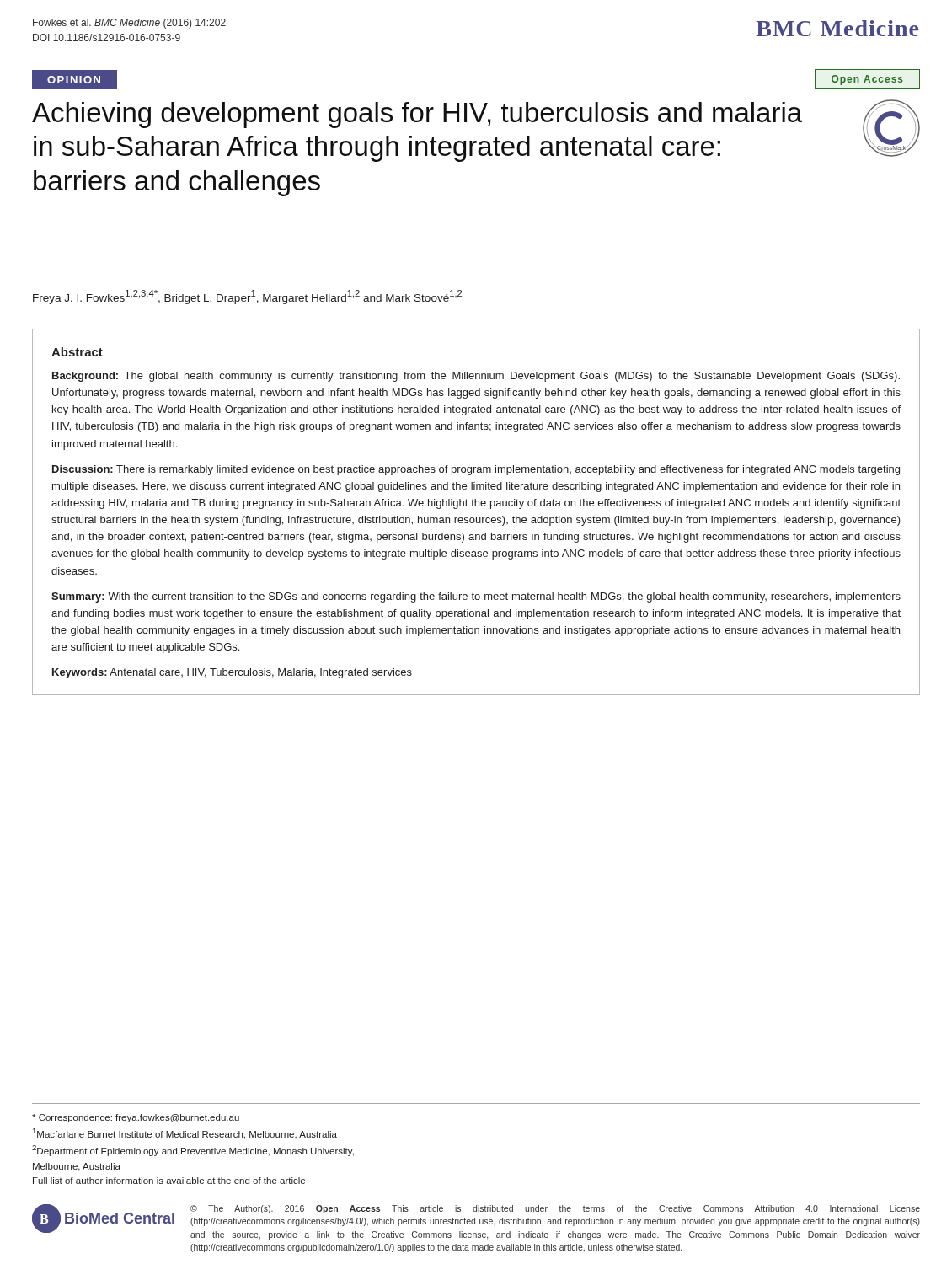
Task: Click the passage that begins "Correspondence: freya.fowkes@burnet.edu.au 1Macfarlane Burnet Institute"
Action: tap(193, 1149)
